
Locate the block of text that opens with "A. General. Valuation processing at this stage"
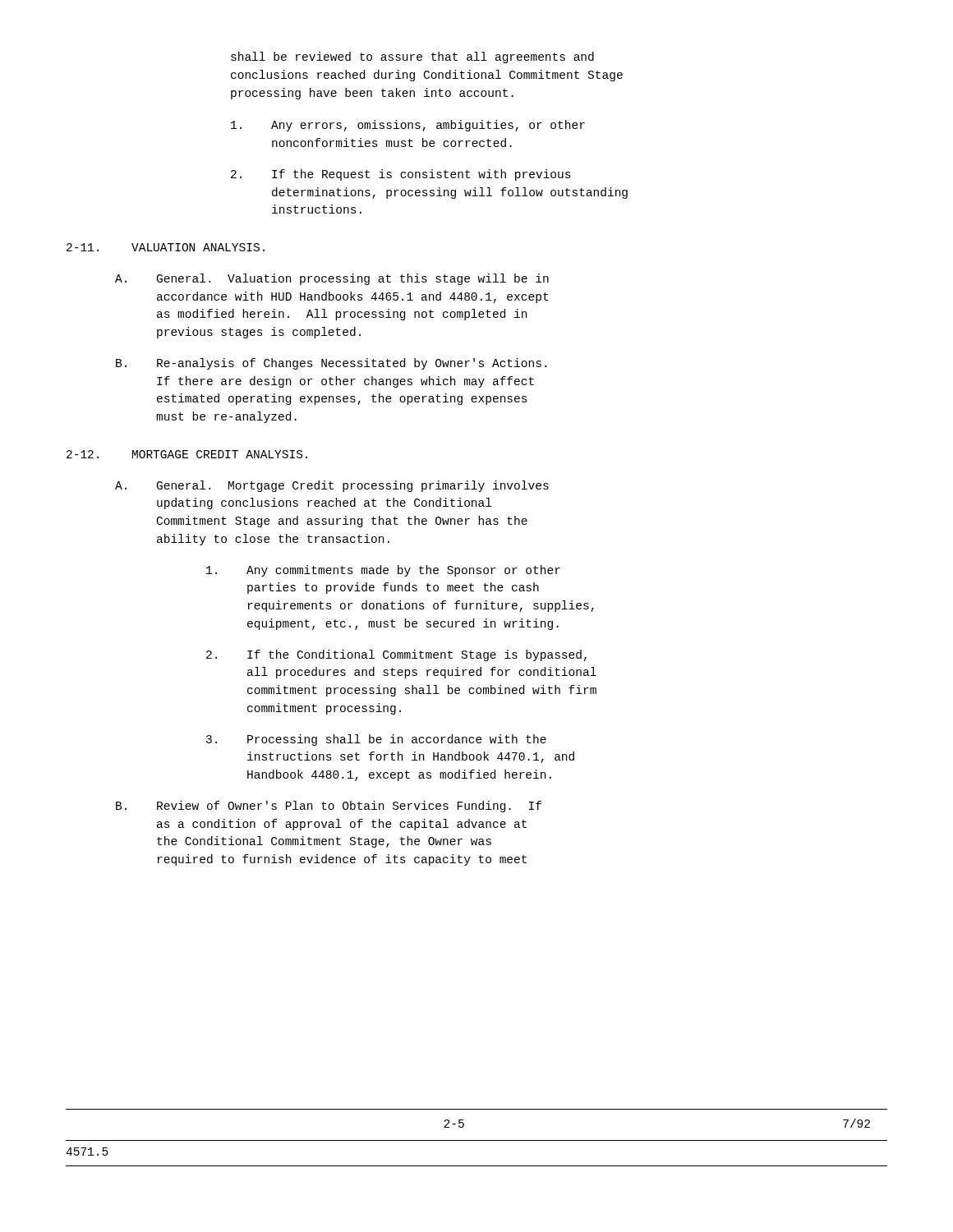pos(332,307)
